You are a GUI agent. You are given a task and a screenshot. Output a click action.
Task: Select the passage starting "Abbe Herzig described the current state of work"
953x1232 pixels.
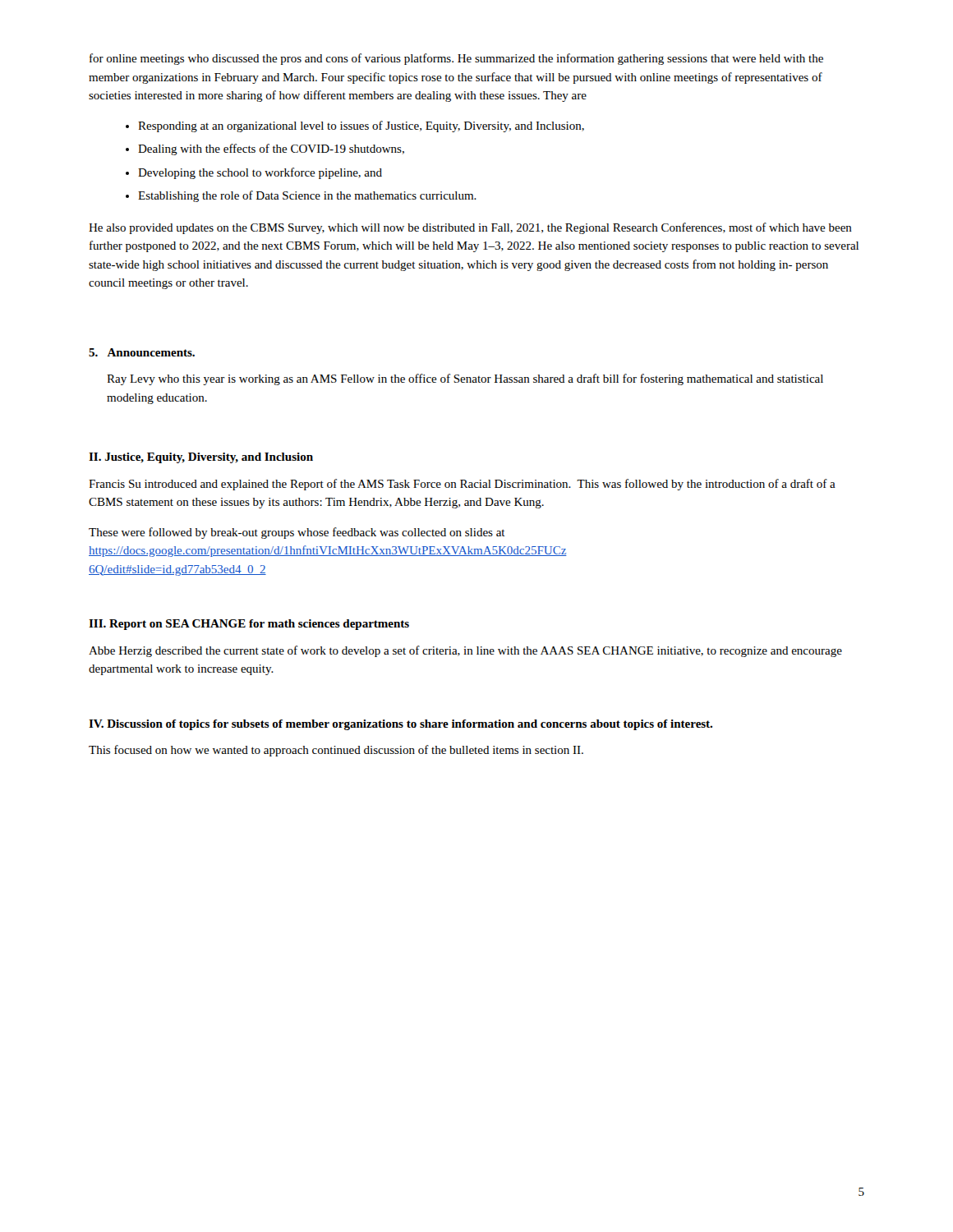tap(465, 659)
